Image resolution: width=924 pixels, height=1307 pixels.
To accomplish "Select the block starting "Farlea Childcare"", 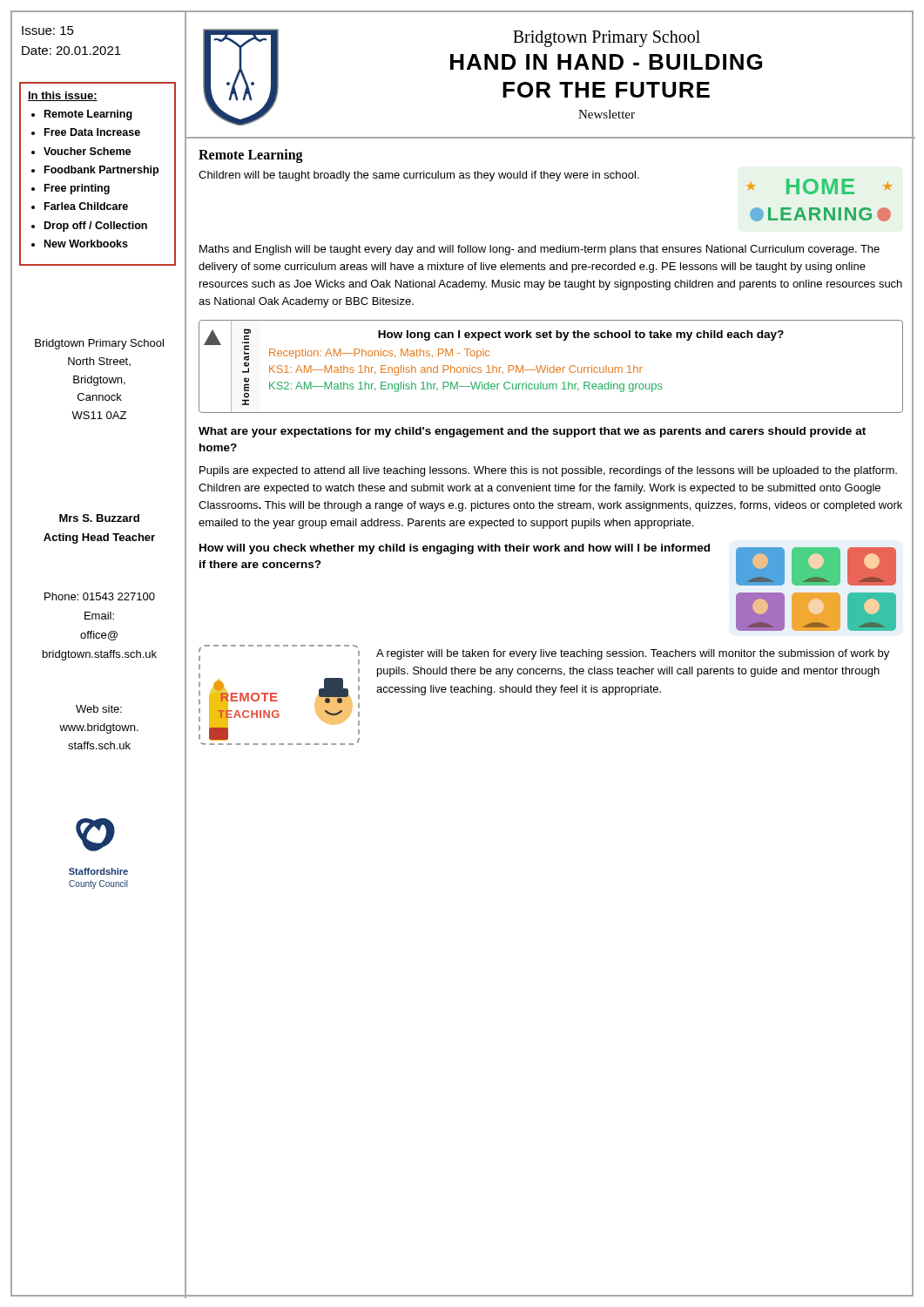I will pyautogui.click(x=86, y=207).
